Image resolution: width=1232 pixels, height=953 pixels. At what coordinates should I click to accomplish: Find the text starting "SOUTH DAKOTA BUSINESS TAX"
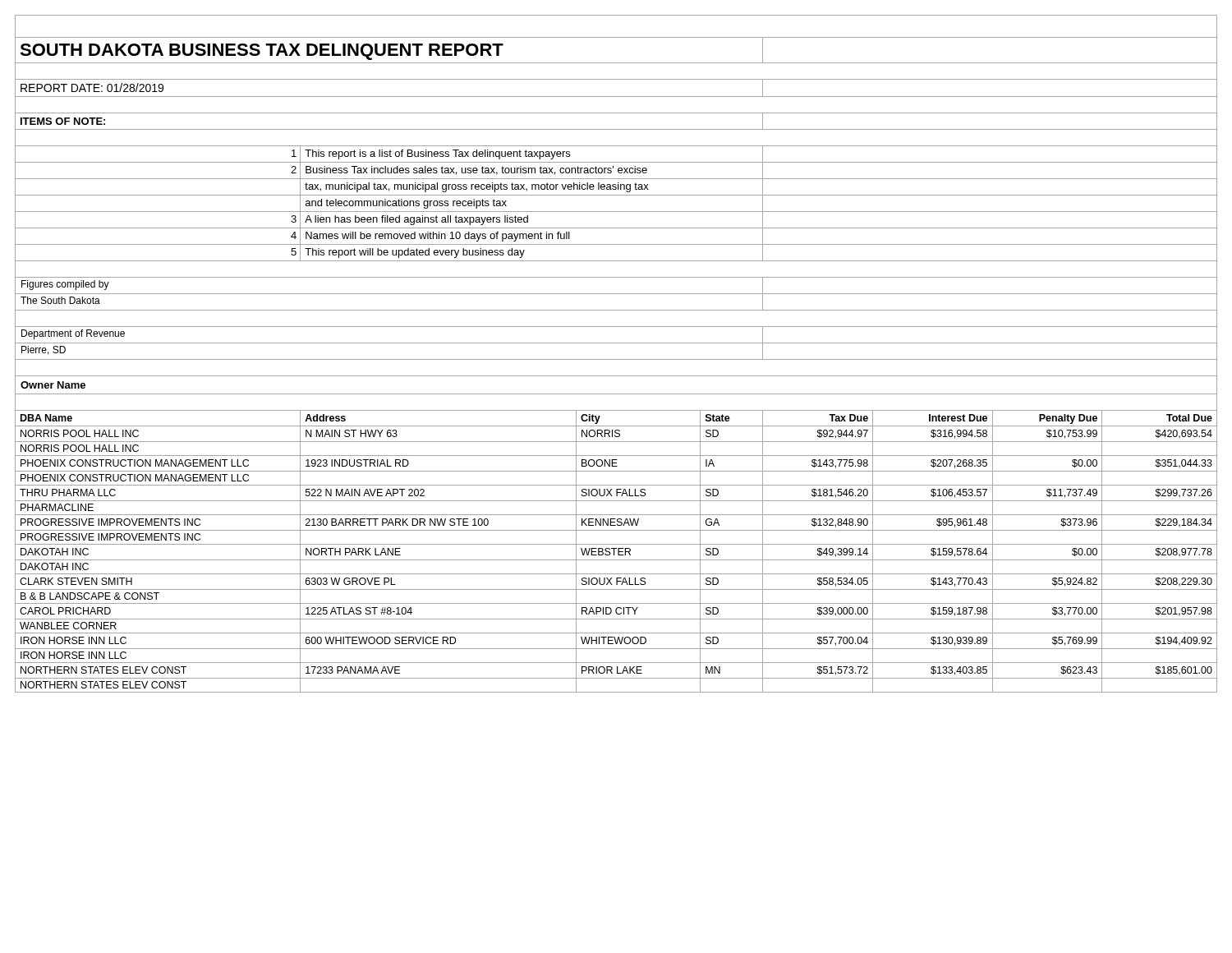(x=261, y=50)
